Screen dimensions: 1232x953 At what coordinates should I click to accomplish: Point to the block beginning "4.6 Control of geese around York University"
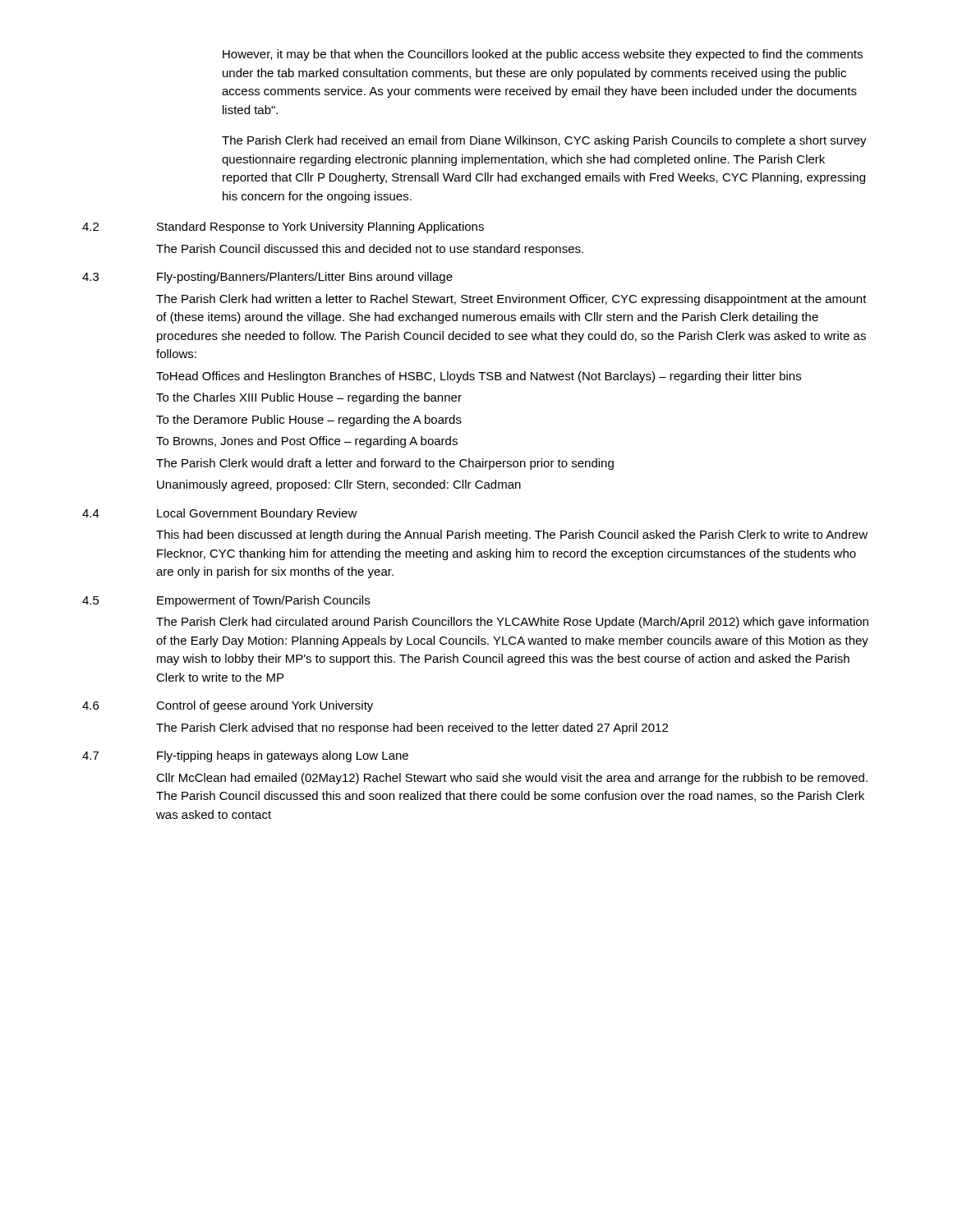click(476, 718)
